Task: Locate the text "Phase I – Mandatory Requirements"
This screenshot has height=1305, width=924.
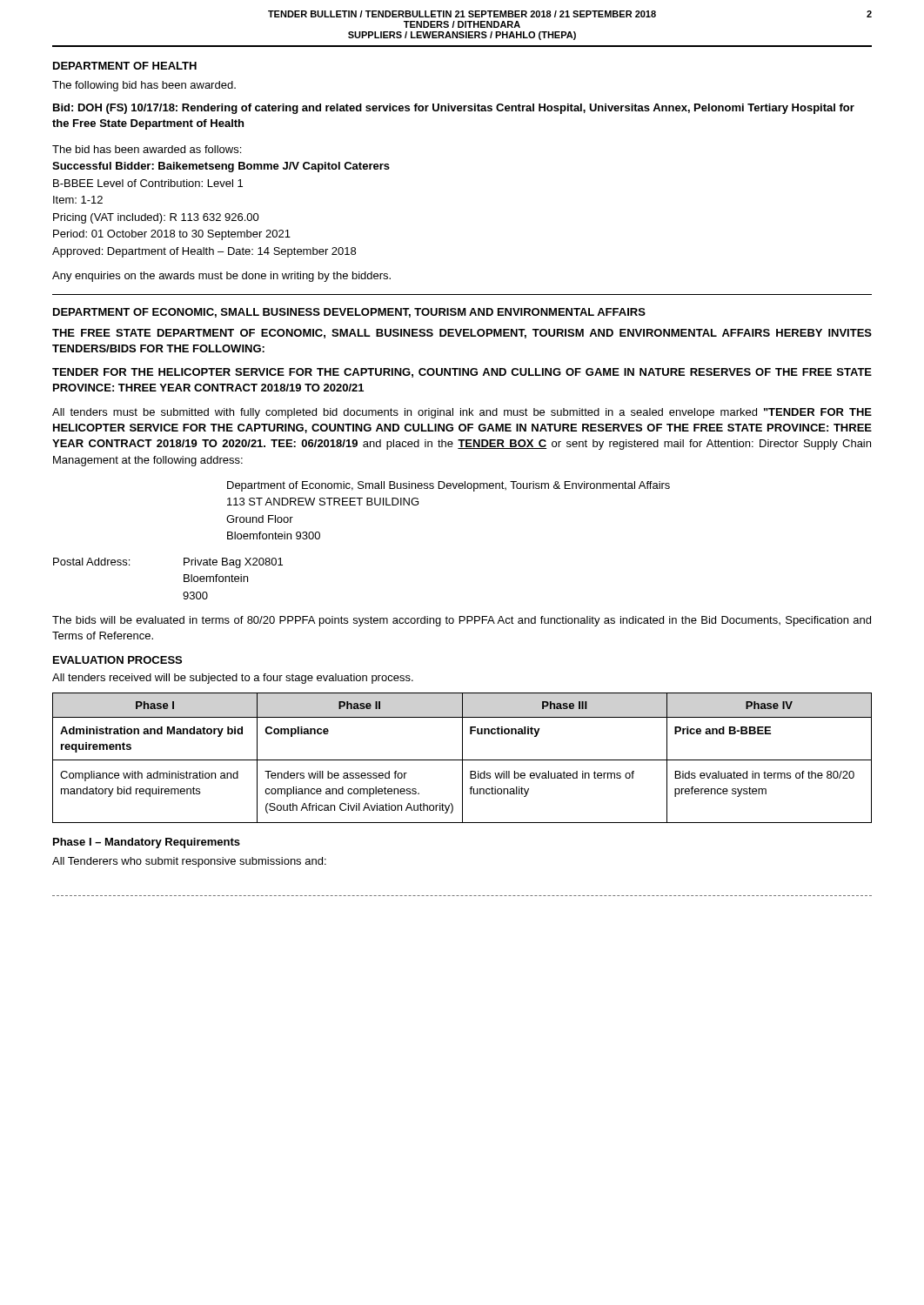Action: pyautogui.click(x=146, y=841)
